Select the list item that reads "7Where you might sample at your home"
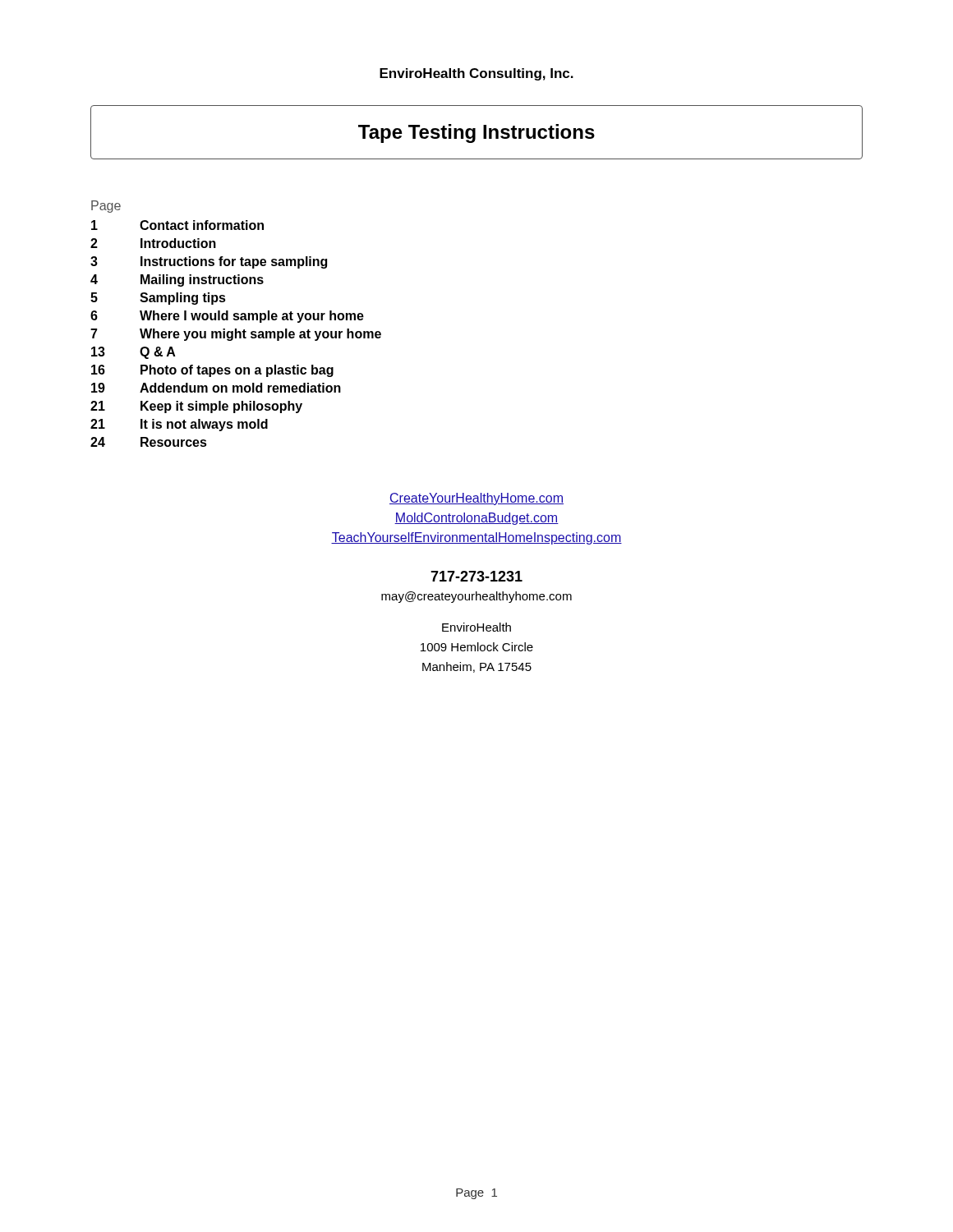953x1232 pixels. [236, 334]
